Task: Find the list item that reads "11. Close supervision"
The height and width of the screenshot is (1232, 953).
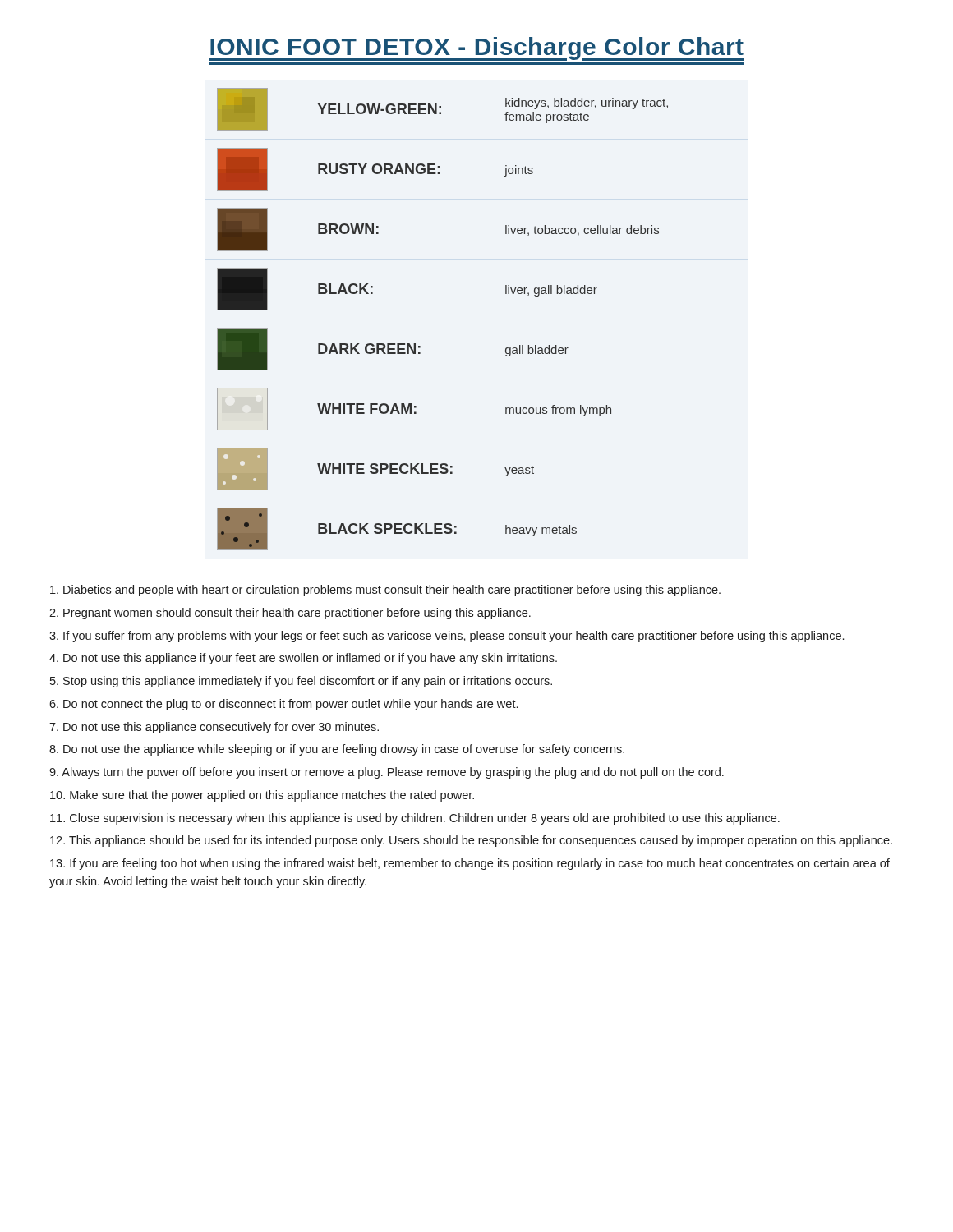Action: point(415,818)
